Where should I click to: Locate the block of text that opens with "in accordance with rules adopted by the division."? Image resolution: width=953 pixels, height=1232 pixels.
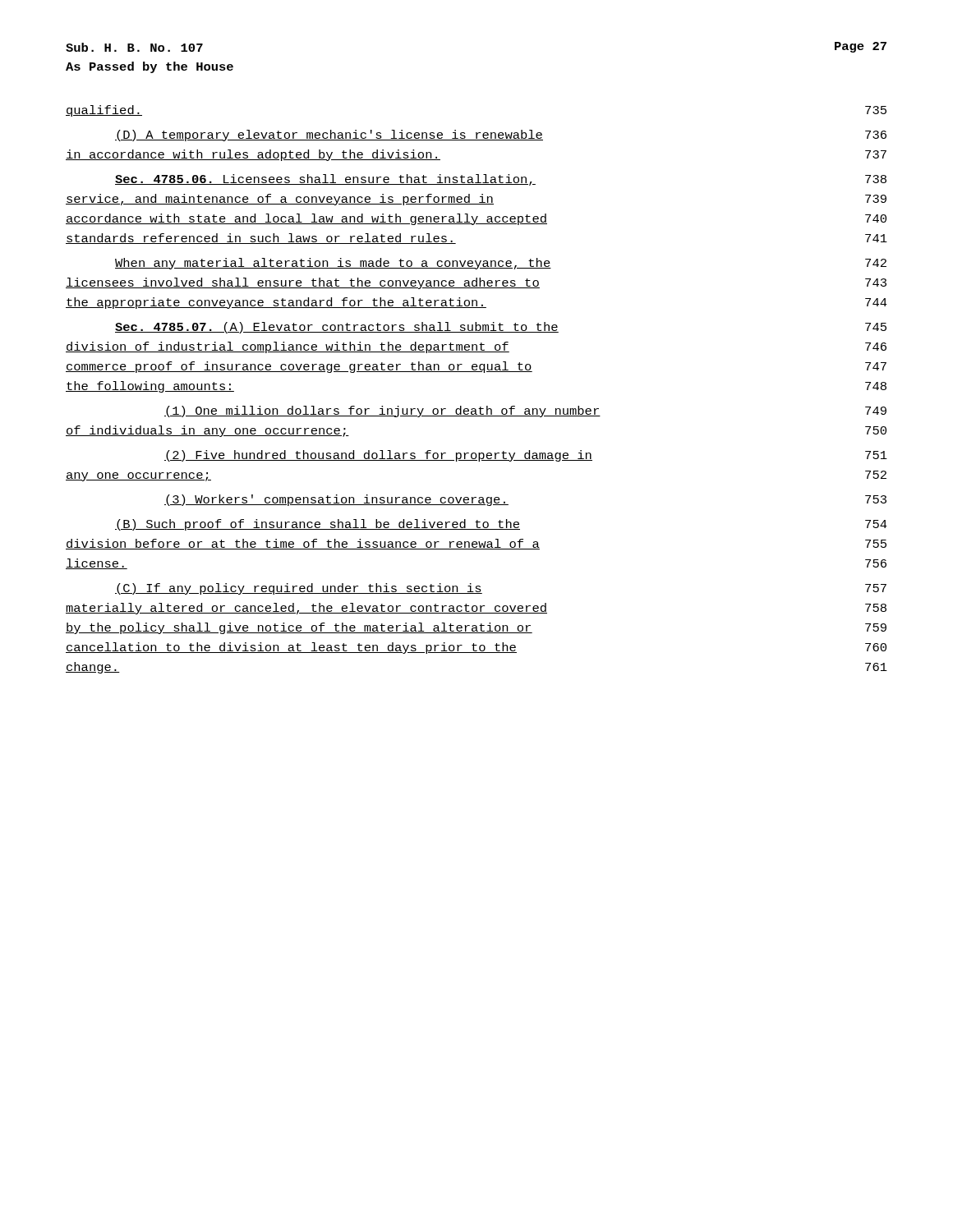174,155
